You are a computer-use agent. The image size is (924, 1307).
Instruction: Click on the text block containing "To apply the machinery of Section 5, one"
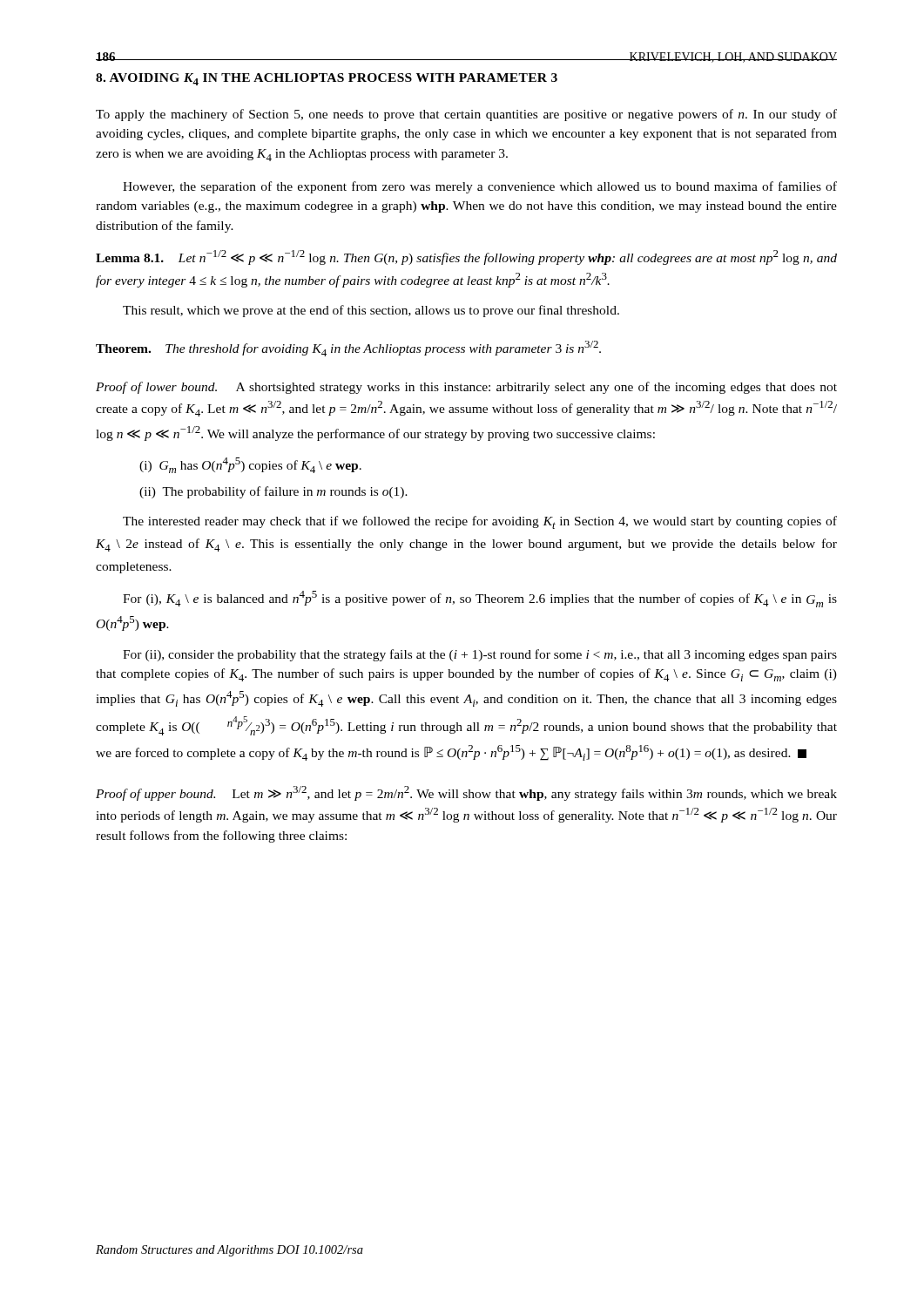coord(466,135)
